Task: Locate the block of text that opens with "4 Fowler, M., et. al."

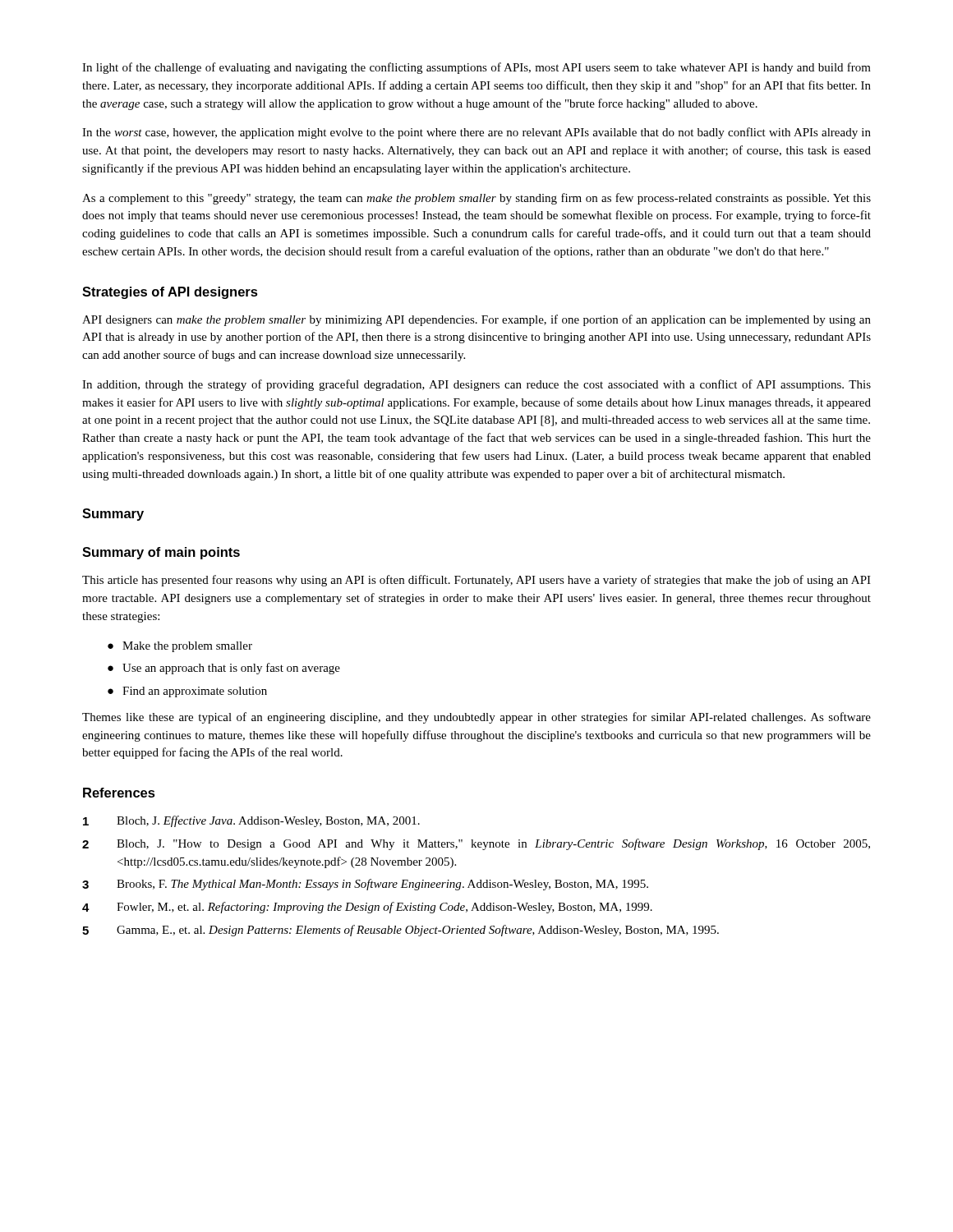Action: point(367,907)
